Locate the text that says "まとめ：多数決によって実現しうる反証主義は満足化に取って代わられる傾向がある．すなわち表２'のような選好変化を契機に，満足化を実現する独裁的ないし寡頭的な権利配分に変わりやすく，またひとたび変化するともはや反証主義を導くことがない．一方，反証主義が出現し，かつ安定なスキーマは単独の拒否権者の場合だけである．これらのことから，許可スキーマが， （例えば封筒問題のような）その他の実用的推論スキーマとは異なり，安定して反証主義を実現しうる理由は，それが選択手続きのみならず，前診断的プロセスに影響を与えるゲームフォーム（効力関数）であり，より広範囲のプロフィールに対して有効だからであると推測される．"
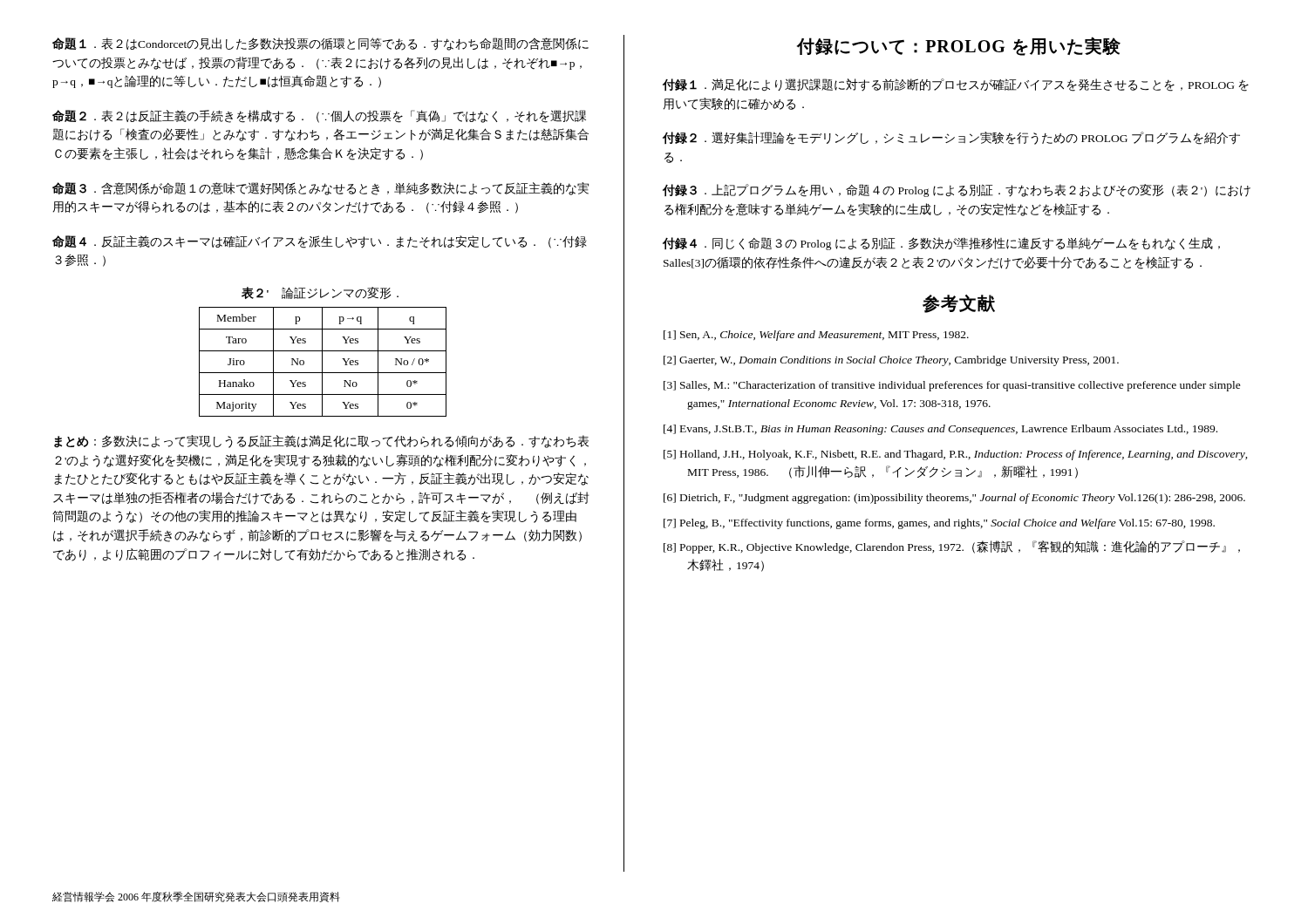This screenshot has height=924, width=1308. 322,498
